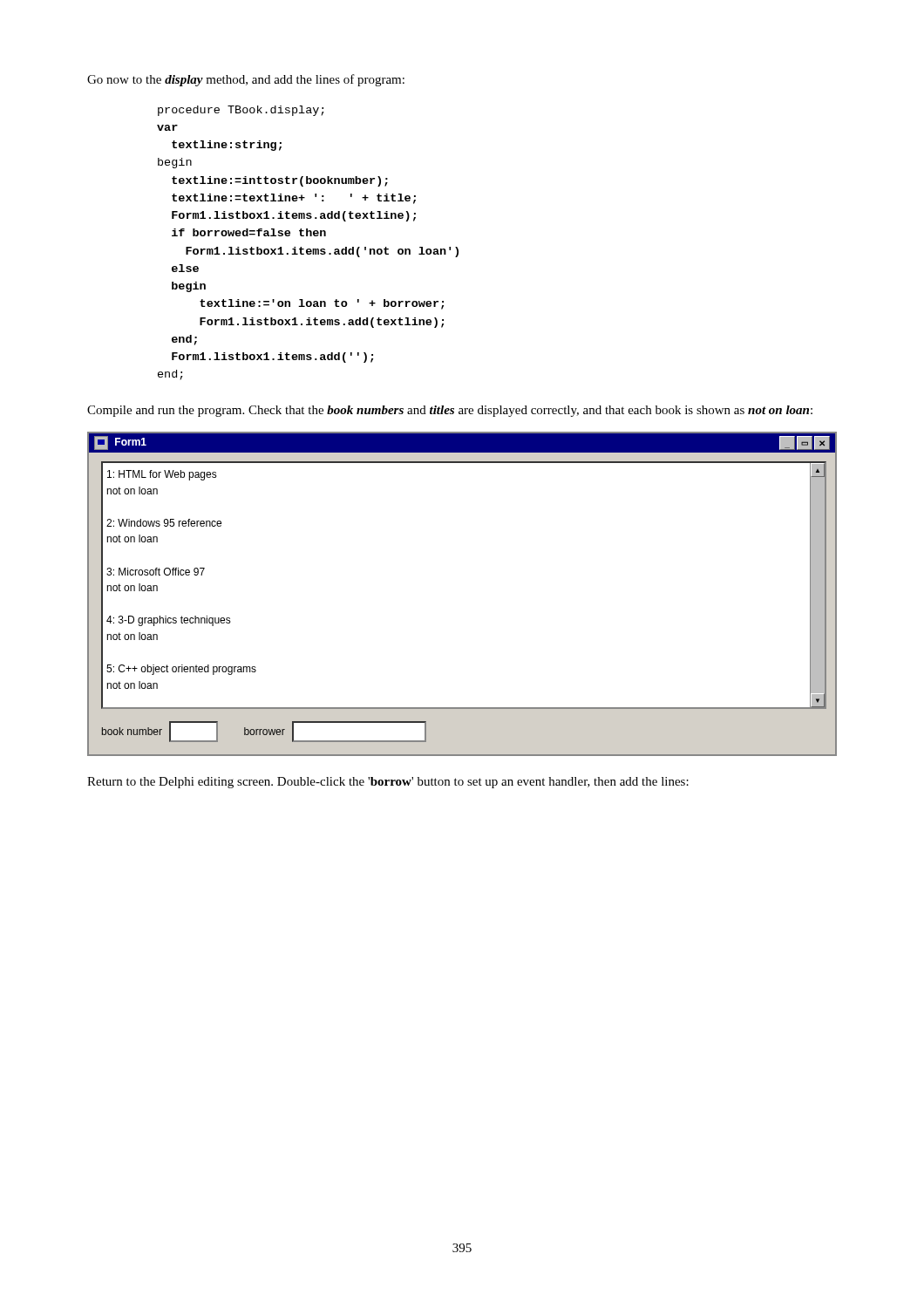The height and width of the screenshot is (1308, 924).
Task: Click on the text block containing "Compile and run the program. Check"
Action: [450, 409]
